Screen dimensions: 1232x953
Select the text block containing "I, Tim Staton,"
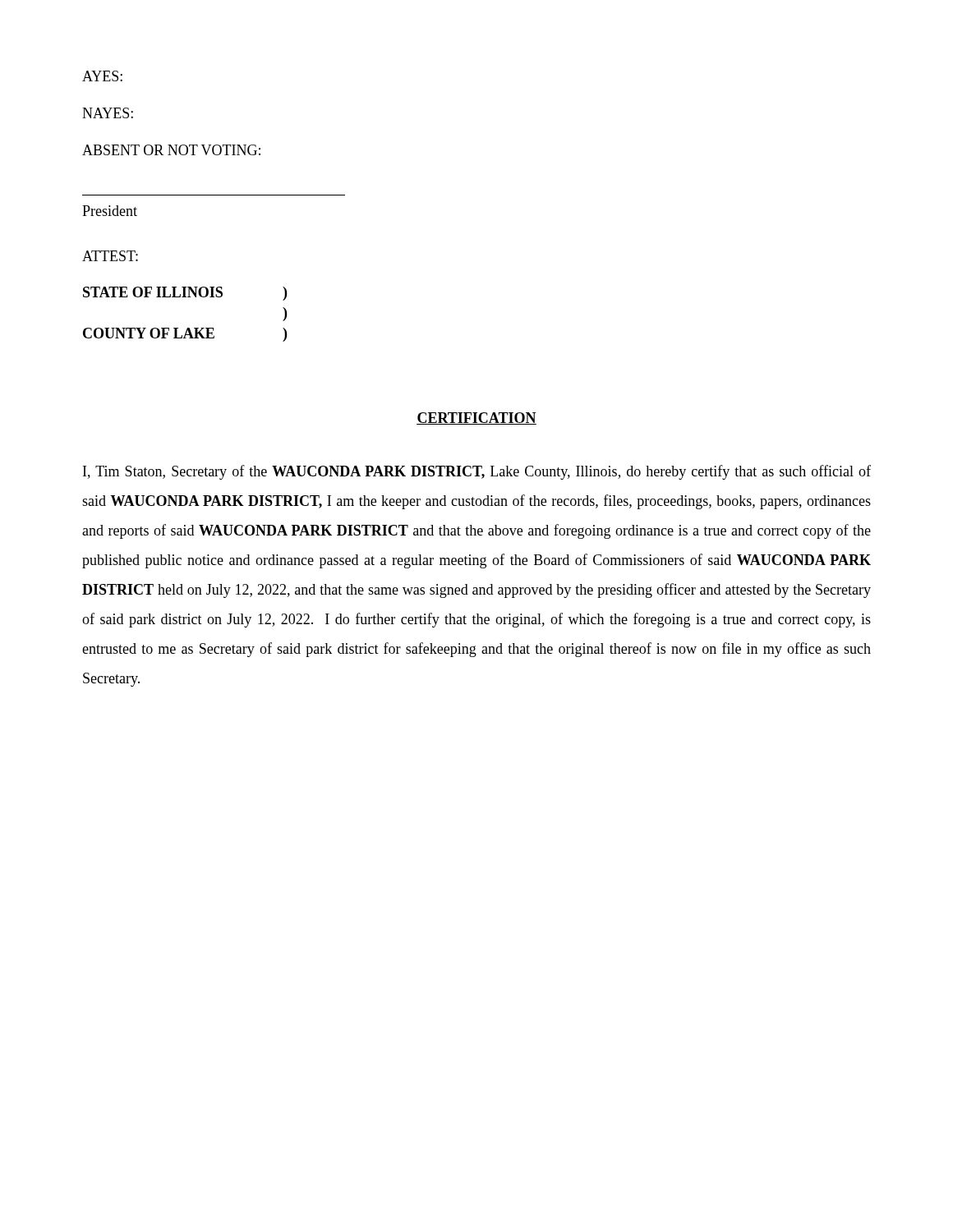[x=476, y=575]
